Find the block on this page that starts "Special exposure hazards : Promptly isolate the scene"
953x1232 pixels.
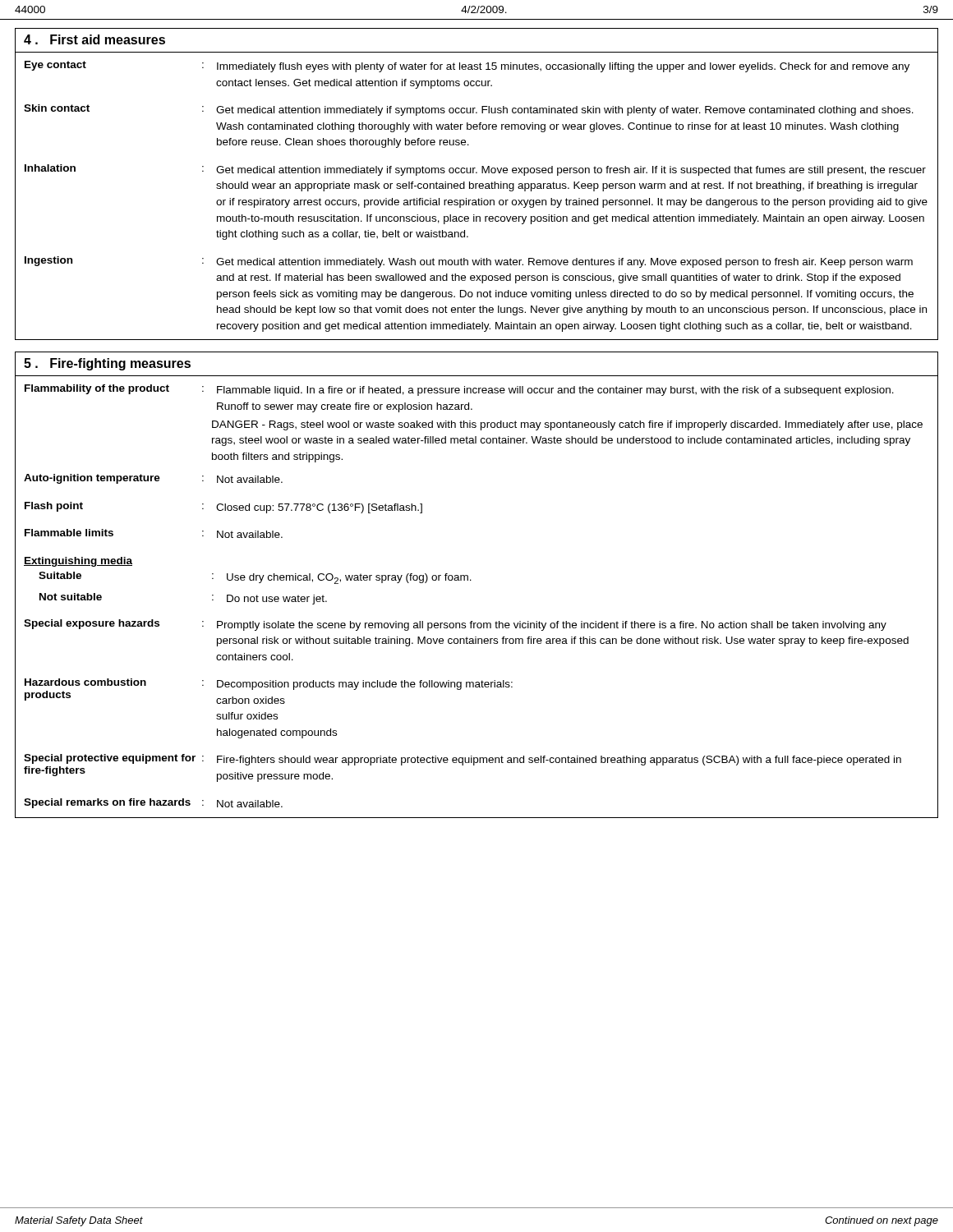pyautogui.click(x=476, y=641)
